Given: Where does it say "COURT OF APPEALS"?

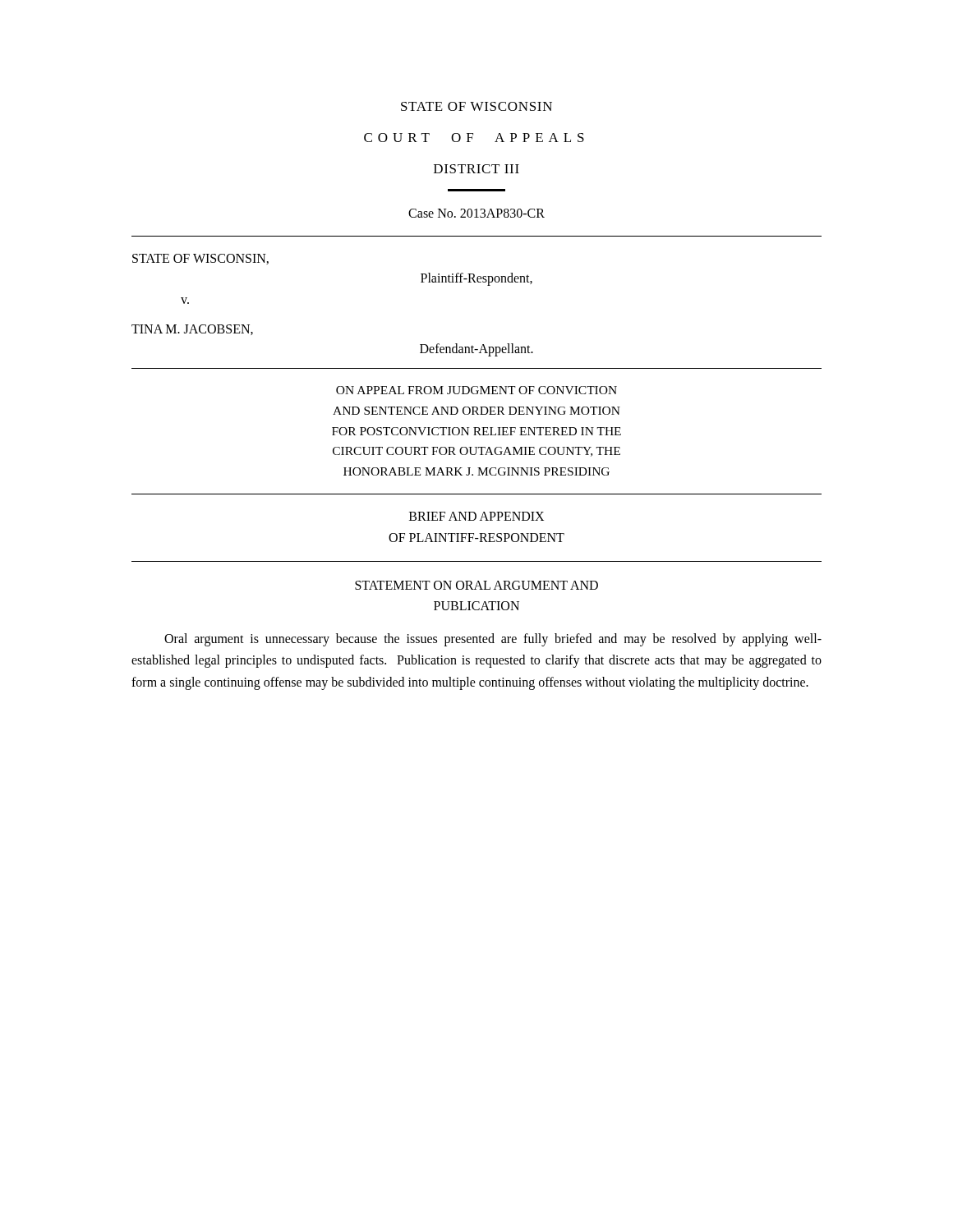Looking at the screenshot, I should [476, 138].
